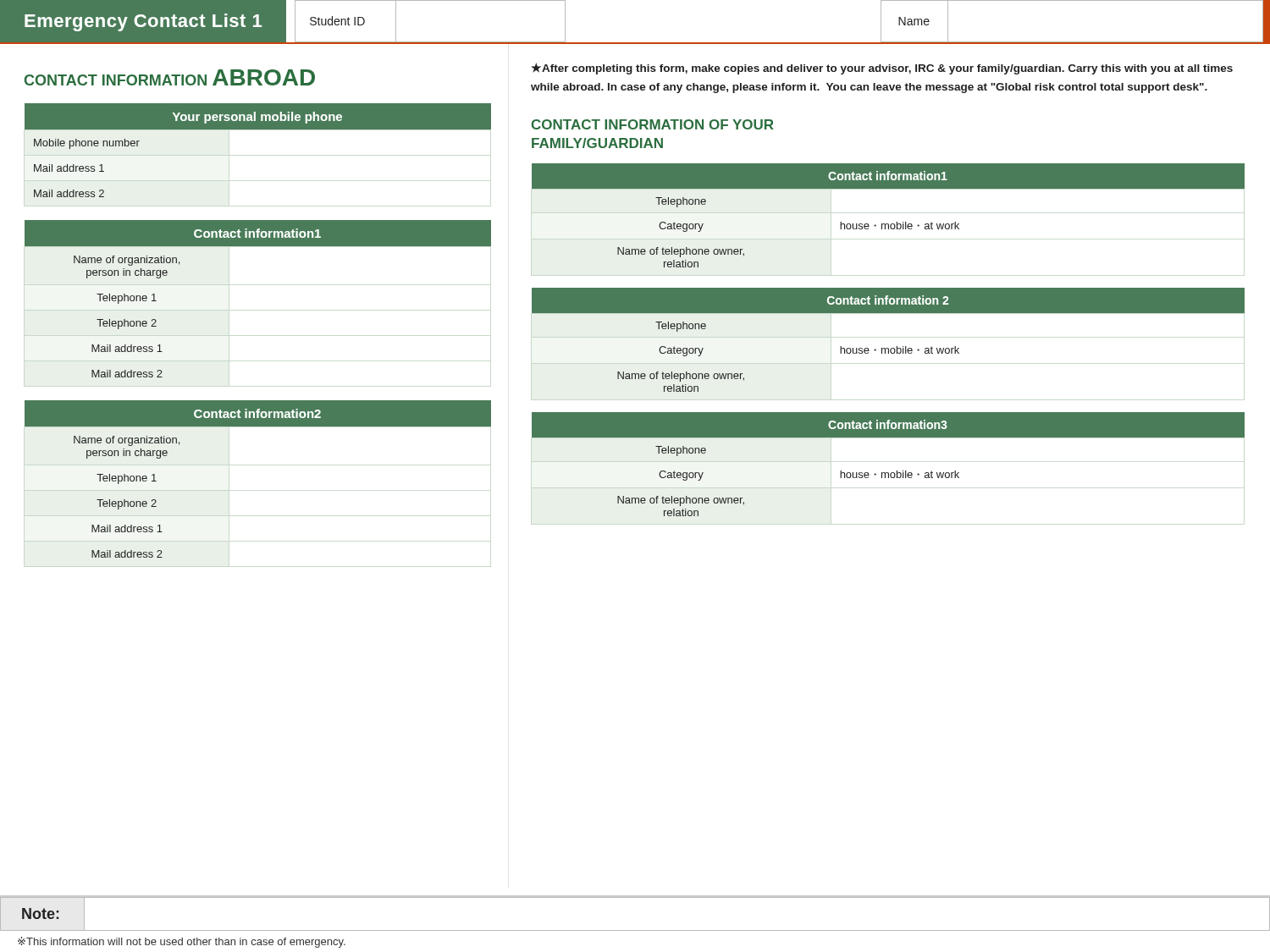
Task: Find the section header that reads "CONTACT INFORMATION ABROAD"
Action: tap(170, 77)
